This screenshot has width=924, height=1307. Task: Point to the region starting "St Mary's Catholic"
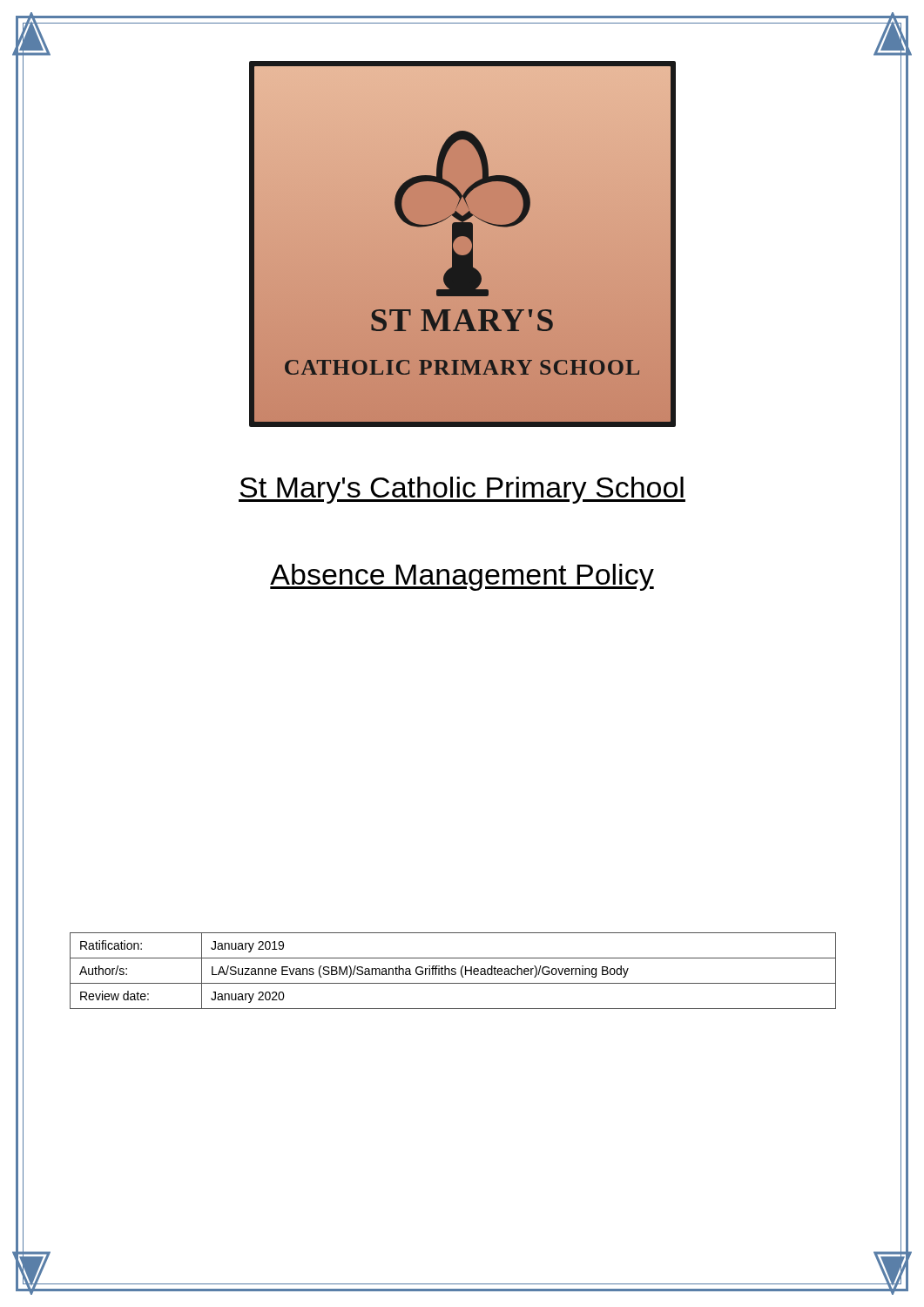tap(462, 488)
